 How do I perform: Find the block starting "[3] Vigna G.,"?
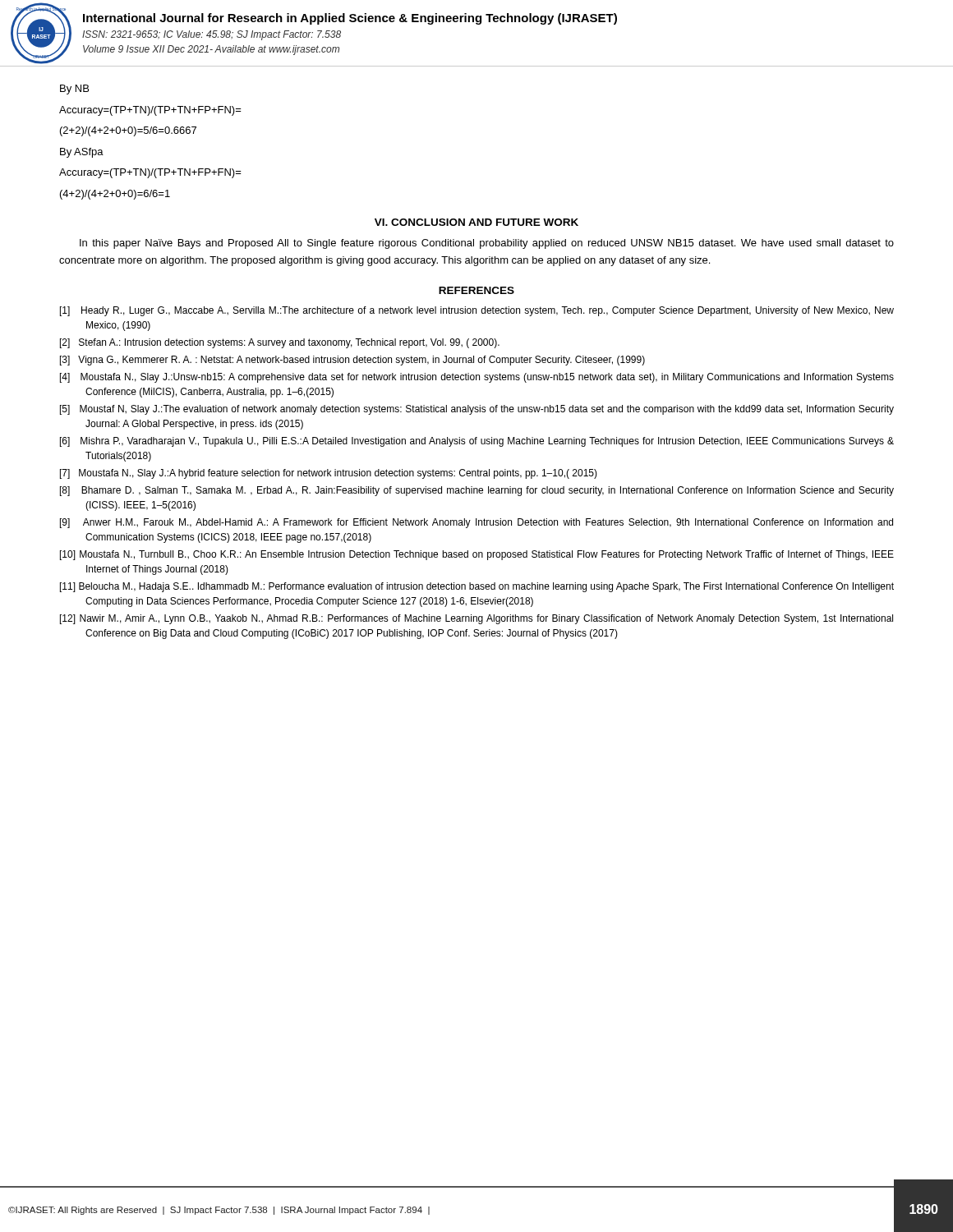click(352, 359)
